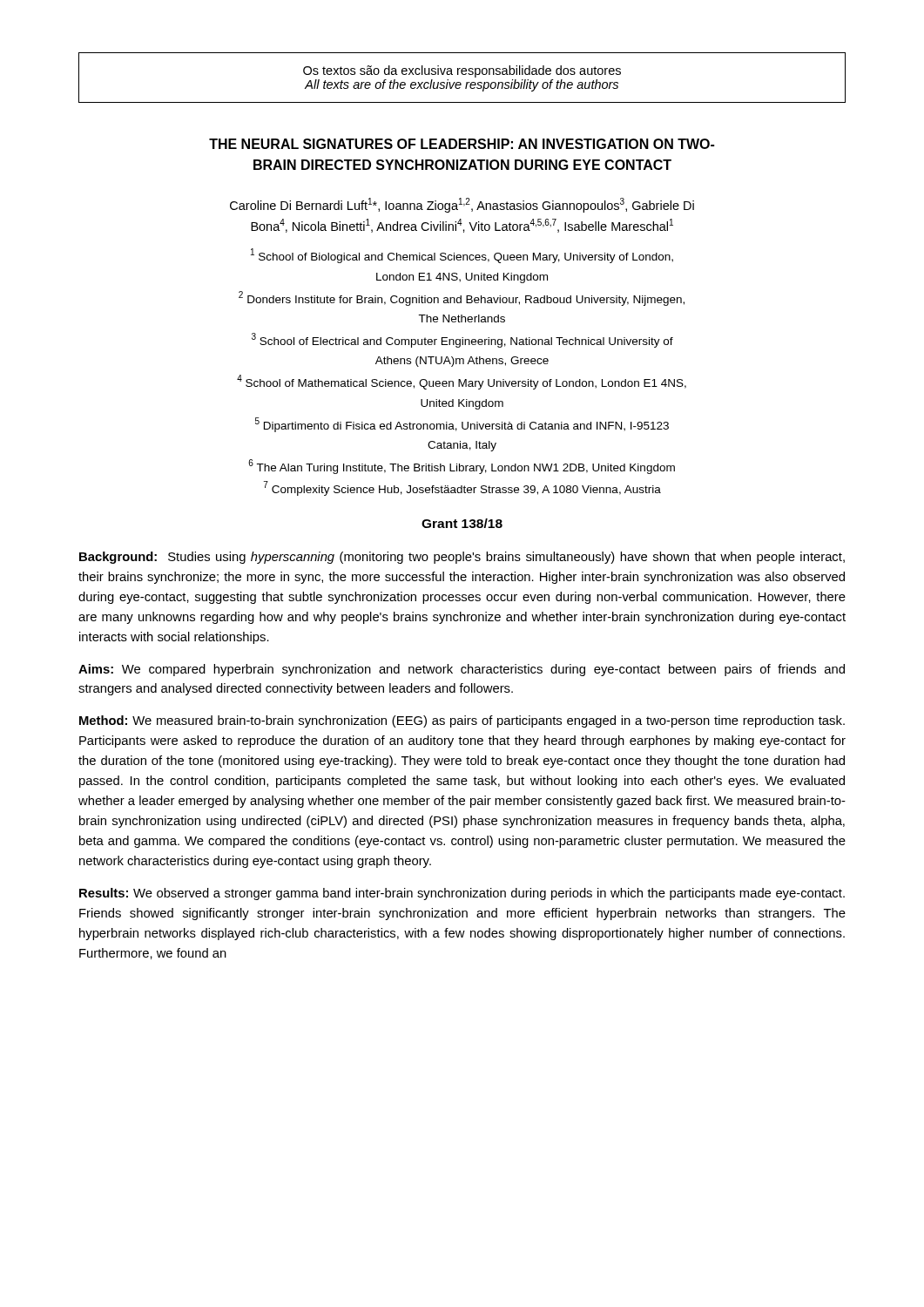Locate the block of text that opens with "Os textos são da exclusiva responsabilidade dos autores"
This screenshot has width=924, height=1307.
point(462,78)
